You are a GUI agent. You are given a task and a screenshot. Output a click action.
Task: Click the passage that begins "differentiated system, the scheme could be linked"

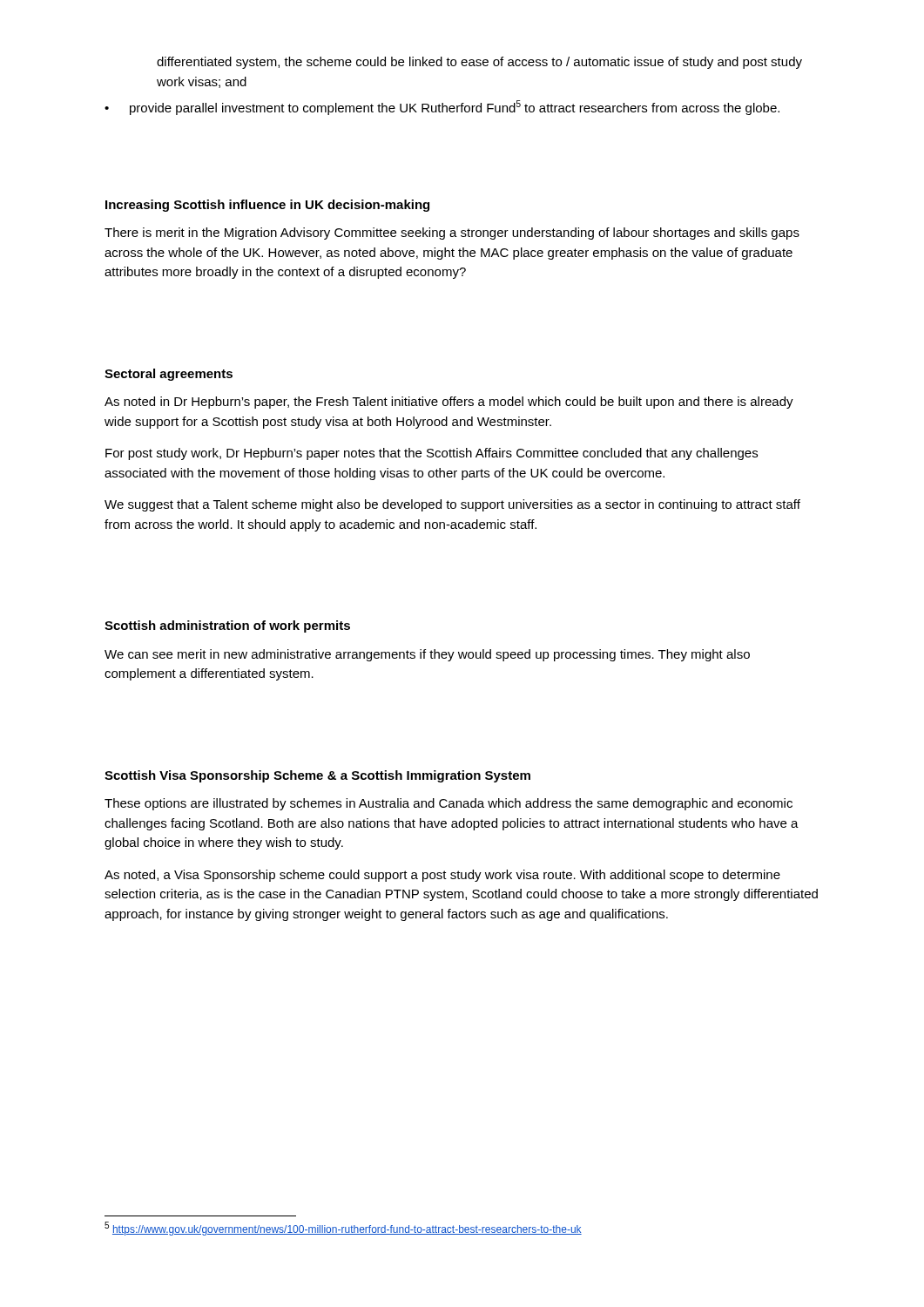(x=479, y=71)
